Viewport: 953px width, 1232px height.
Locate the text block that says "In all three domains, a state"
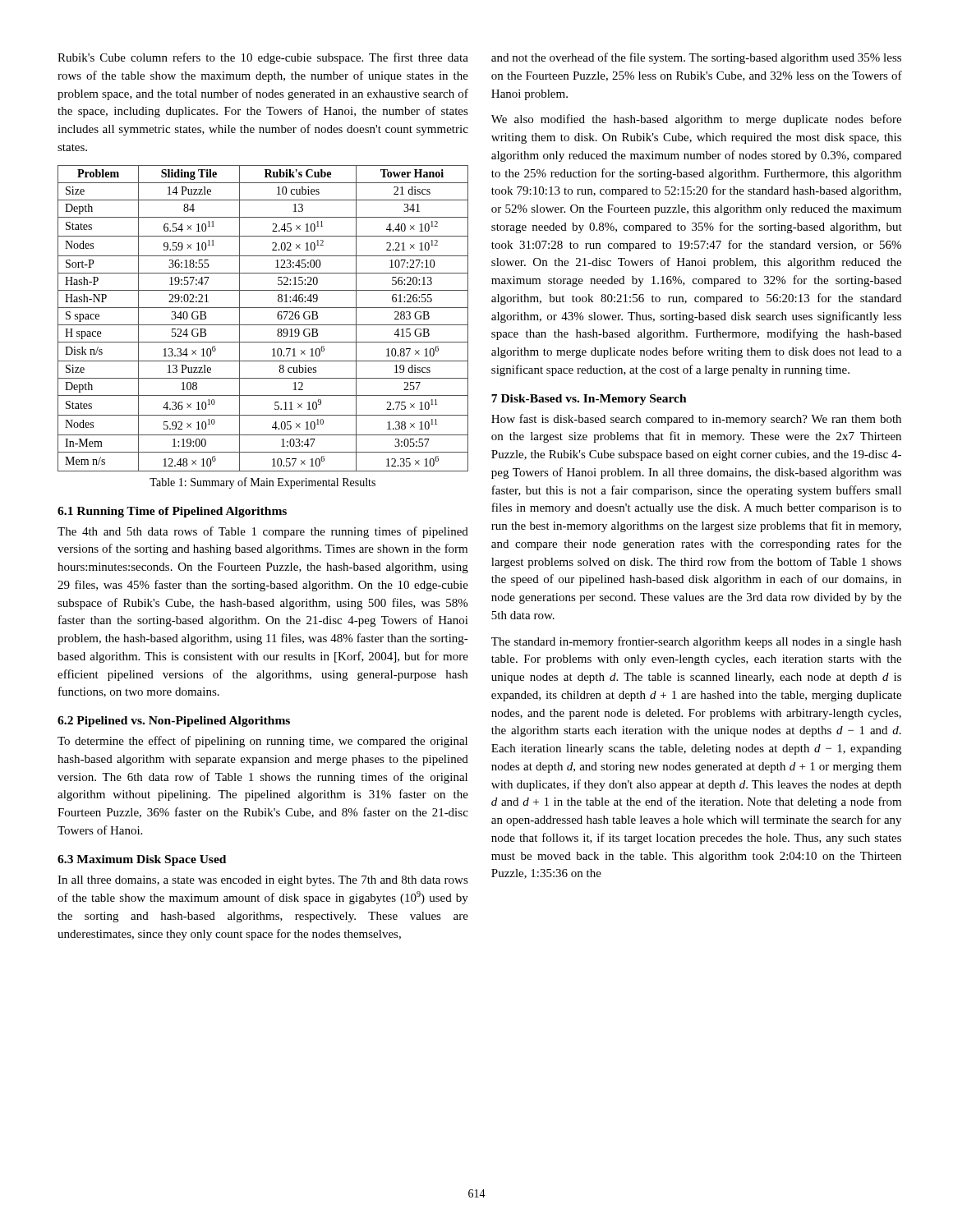[263, 907]
